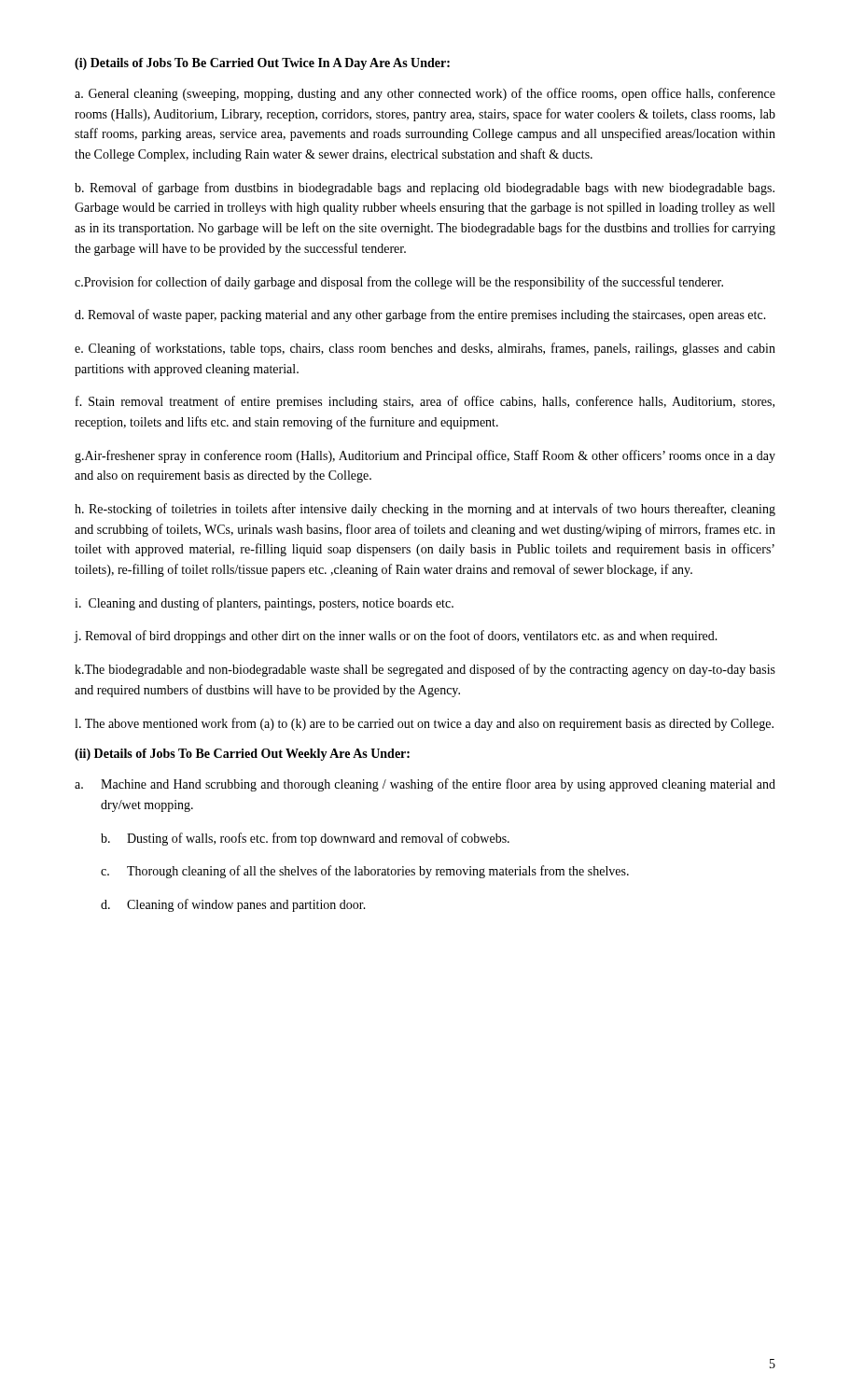Screen dimensions: 1400x850
Task: Point to the block beginning "d. Removal of waste paper, packing material and"
Action: point(420,315)
